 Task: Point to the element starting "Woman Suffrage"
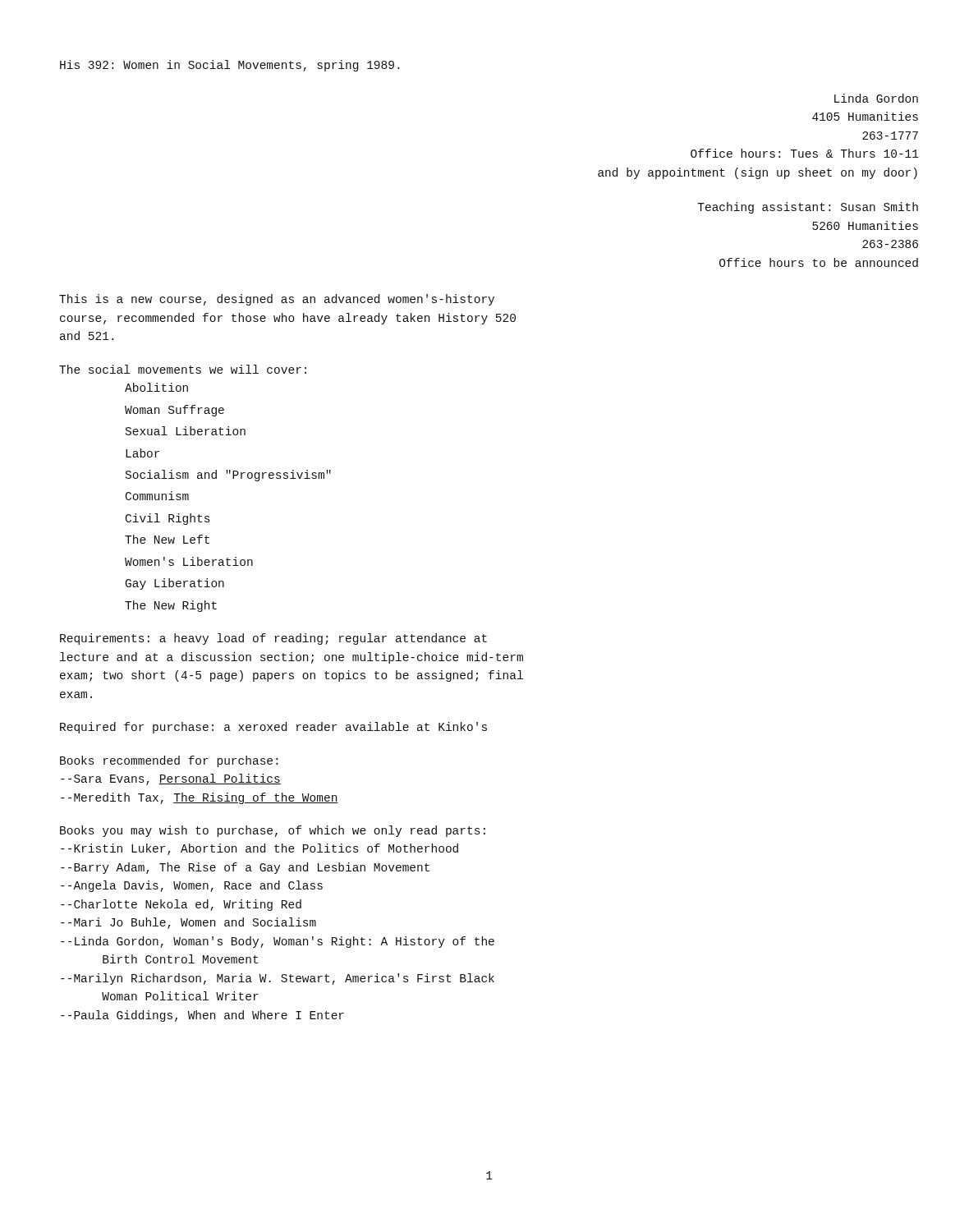(x=175, y=410)
